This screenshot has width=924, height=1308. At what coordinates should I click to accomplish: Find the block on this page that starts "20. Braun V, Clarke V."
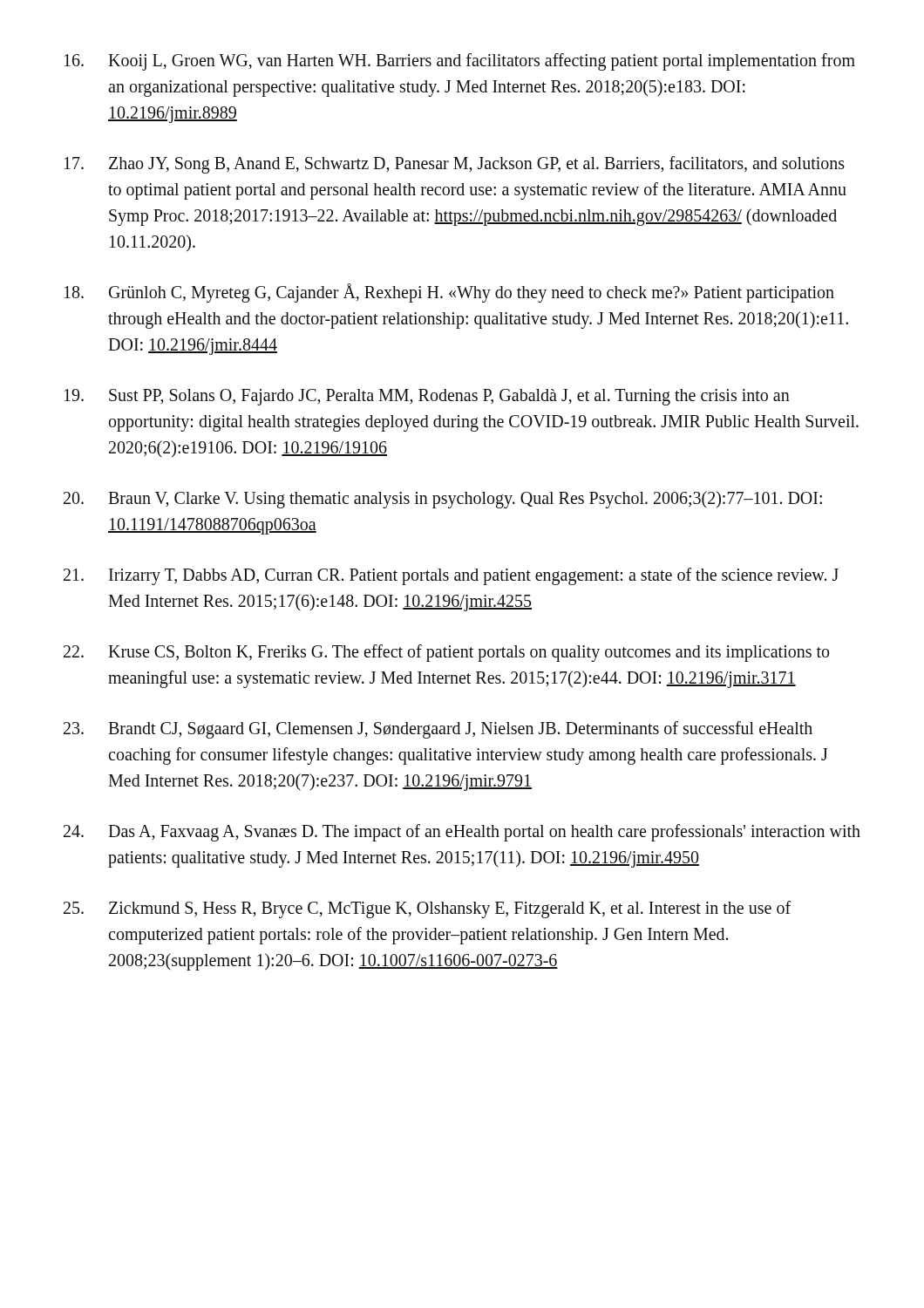click(462, 511)
